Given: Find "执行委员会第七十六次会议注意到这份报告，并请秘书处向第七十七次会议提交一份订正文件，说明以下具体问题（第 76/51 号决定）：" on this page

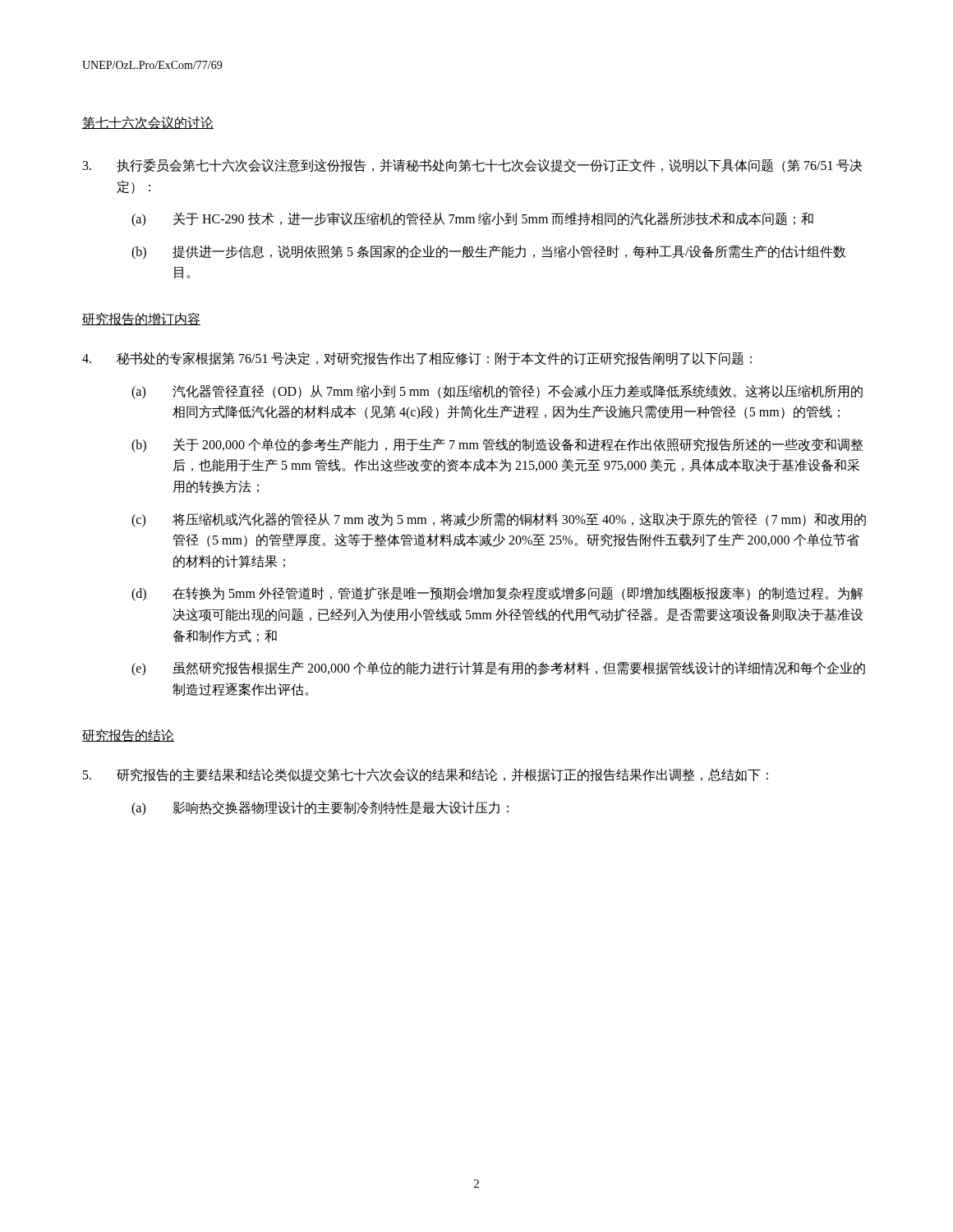Looking at the screenshot, I should (x=476, y=176).
